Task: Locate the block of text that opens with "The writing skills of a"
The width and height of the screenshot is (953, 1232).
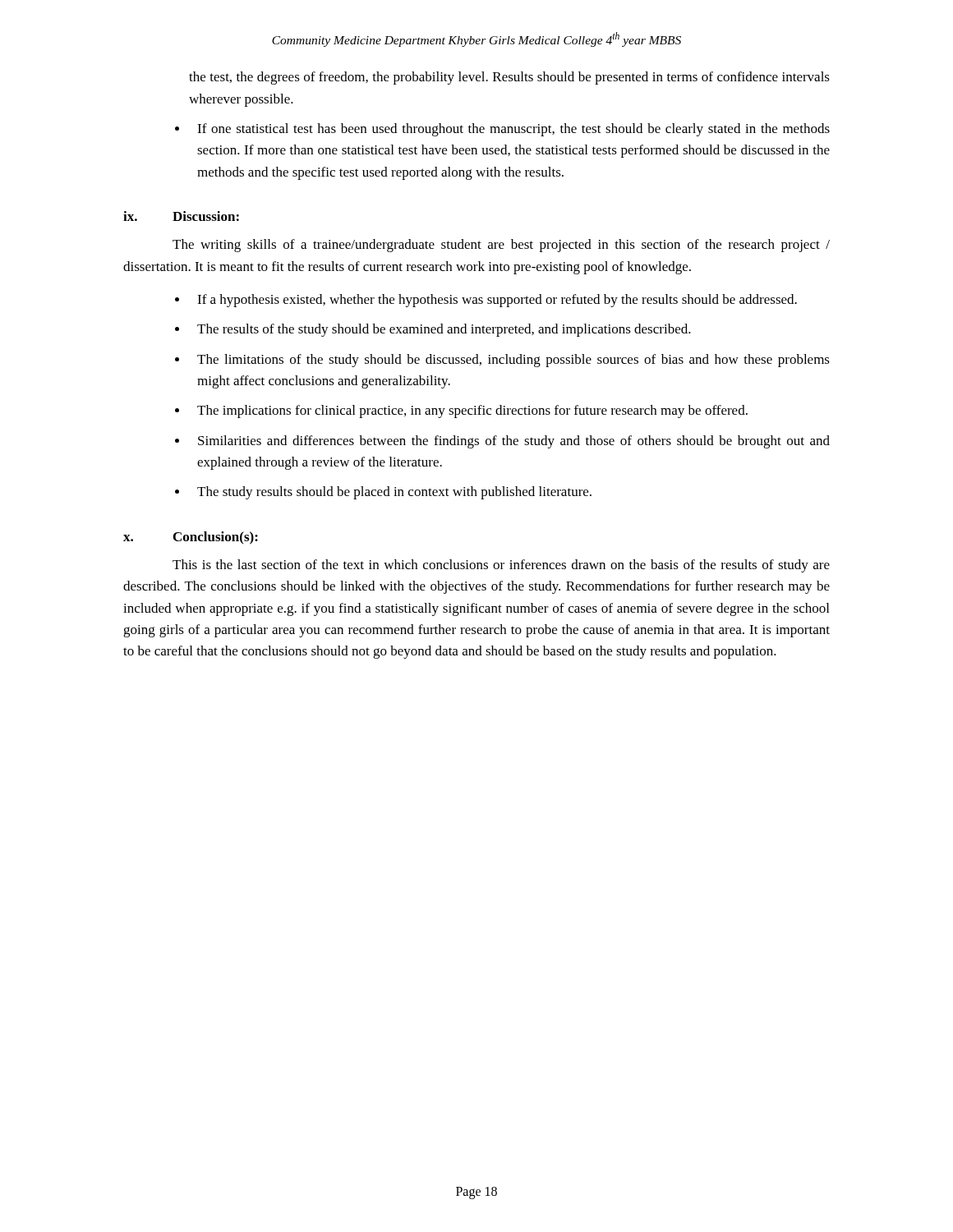Action: coord(476,255)
